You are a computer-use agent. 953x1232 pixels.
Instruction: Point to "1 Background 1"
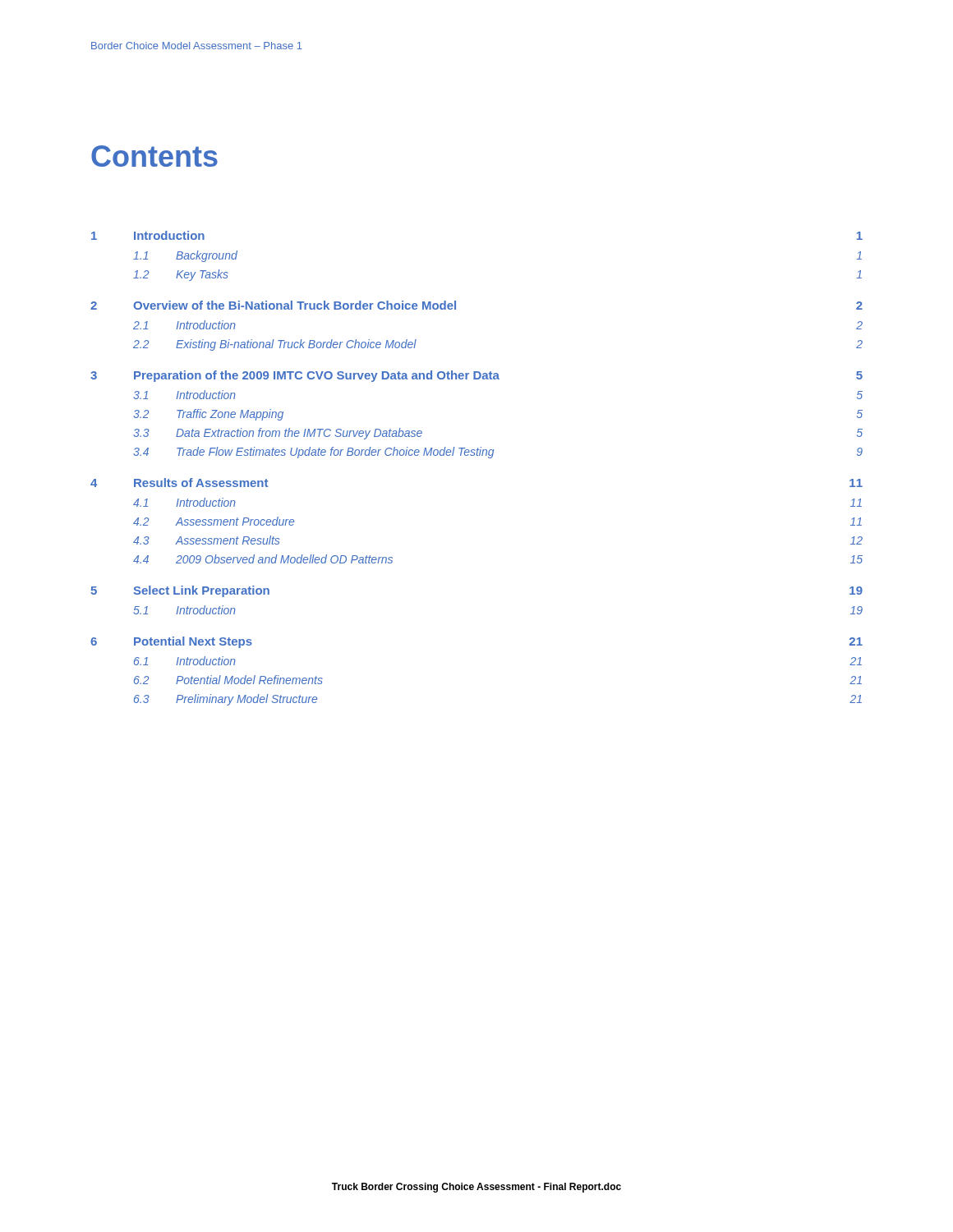(x=197, y=256)
